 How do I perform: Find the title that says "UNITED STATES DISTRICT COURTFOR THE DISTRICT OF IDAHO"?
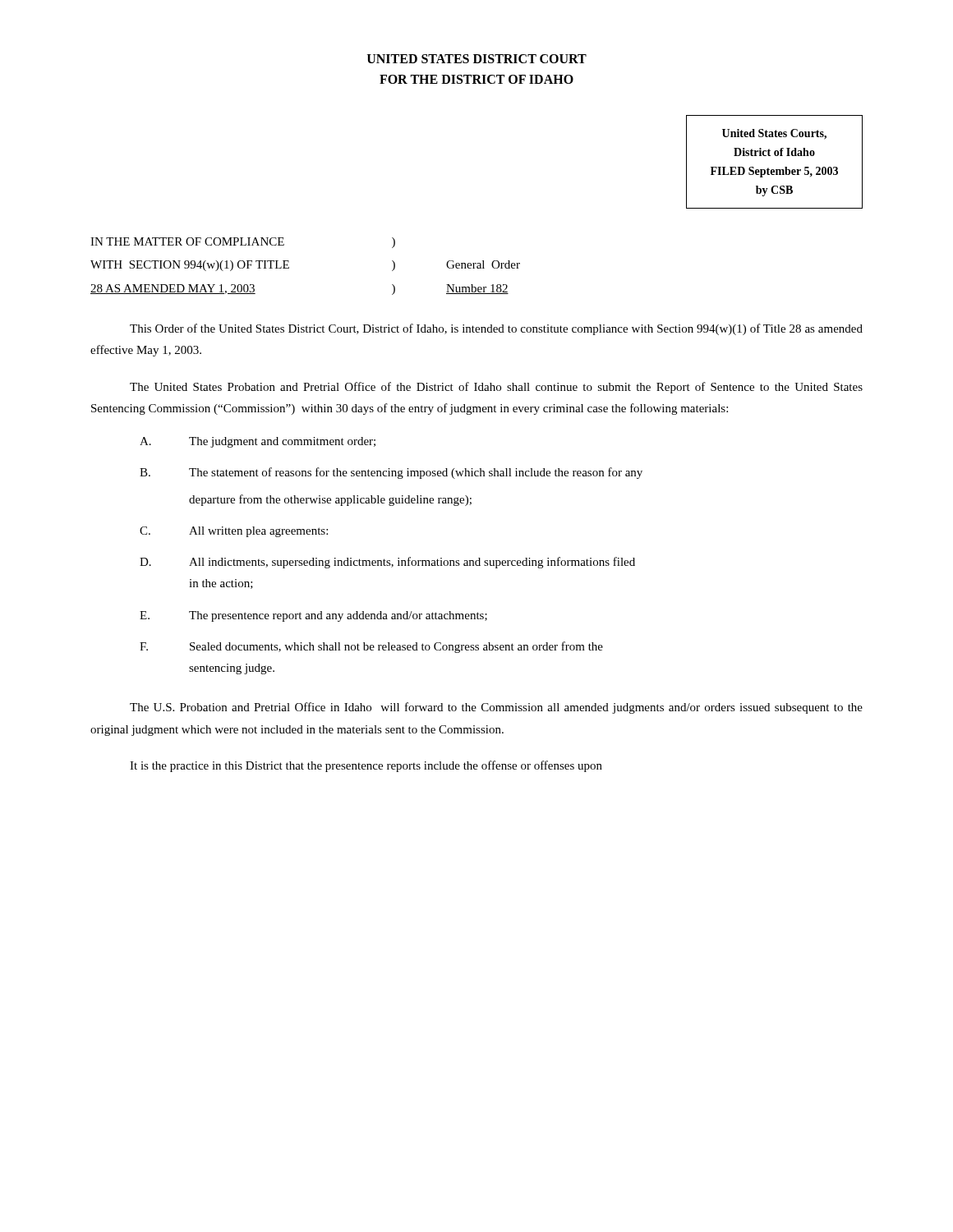pos(476,69)
